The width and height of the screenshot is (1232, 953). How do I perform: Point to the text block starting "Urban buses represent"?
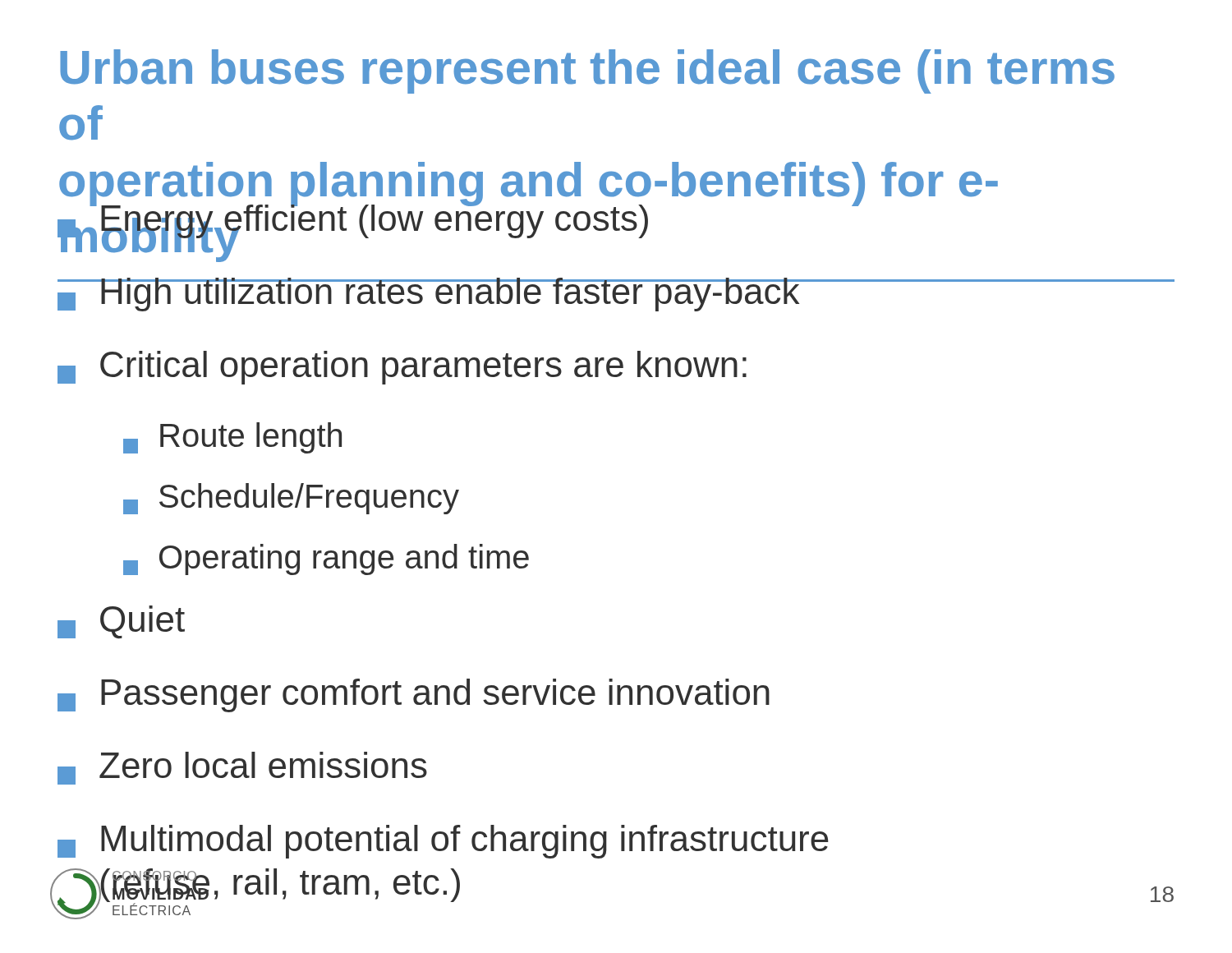pyautogui.click(x=616, y=161)
